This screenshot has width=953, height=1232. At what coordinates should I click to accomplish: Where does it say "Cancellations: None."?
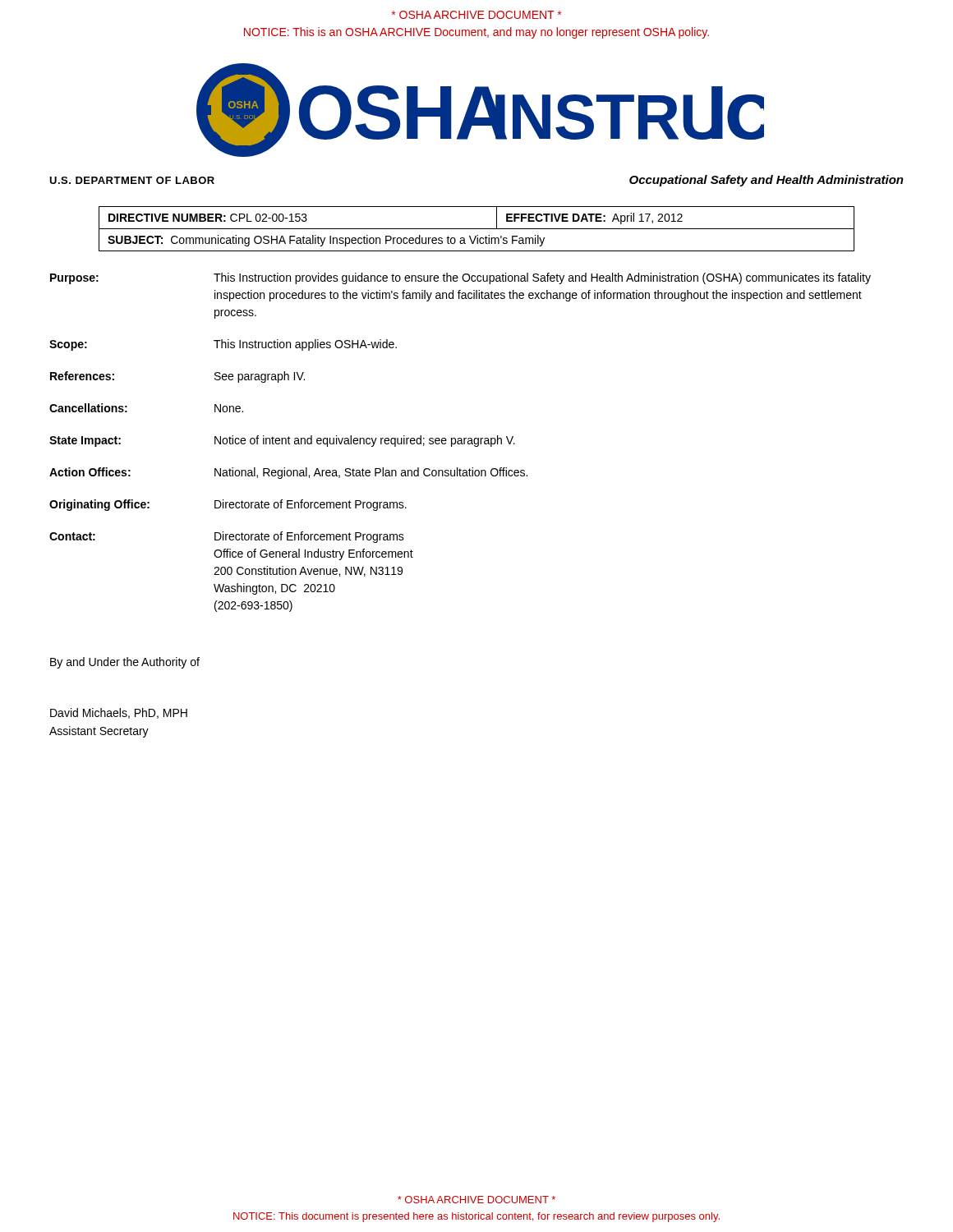[x=88, y=408]
